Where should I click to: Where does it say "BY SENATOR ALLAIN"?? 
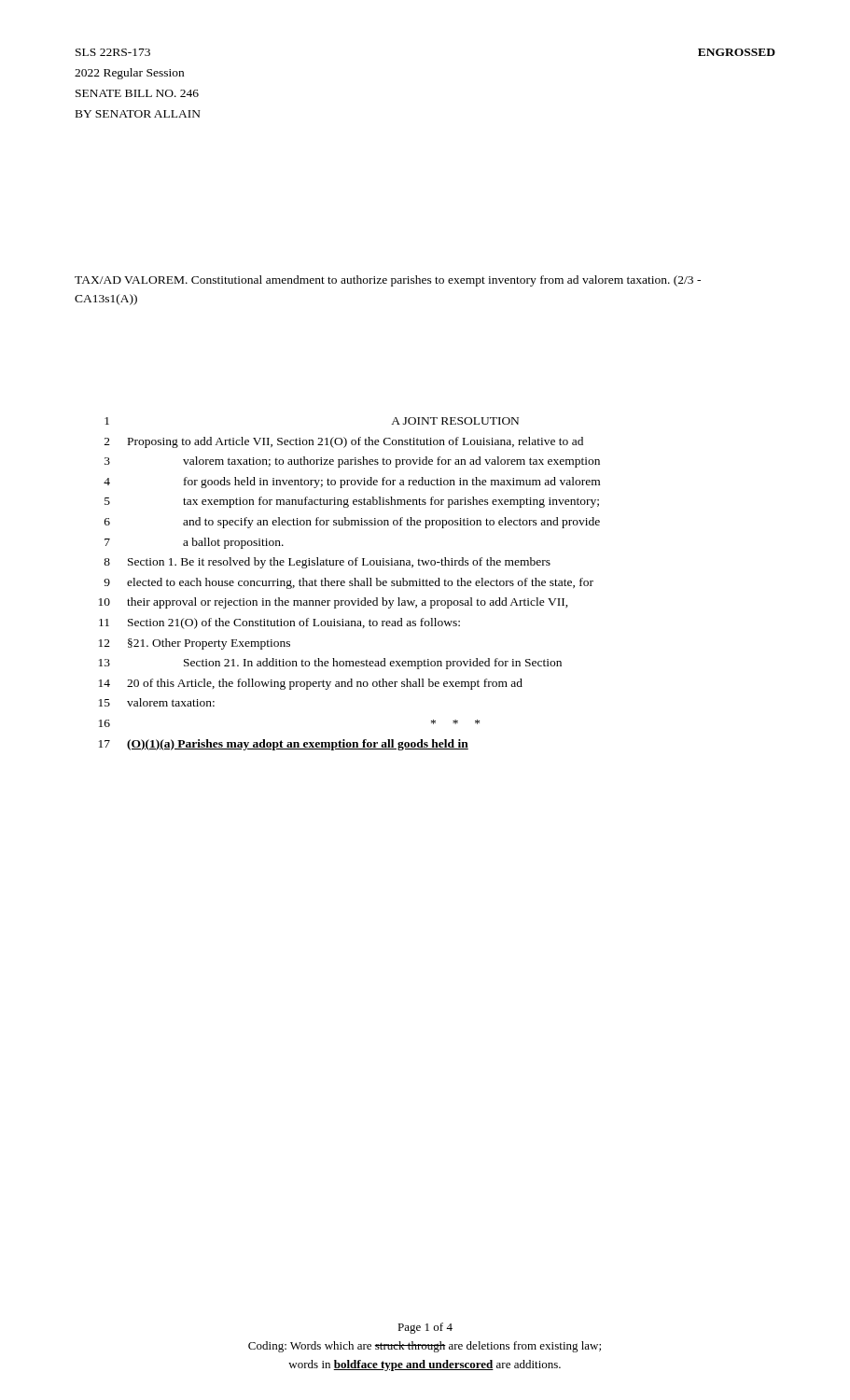138,113
